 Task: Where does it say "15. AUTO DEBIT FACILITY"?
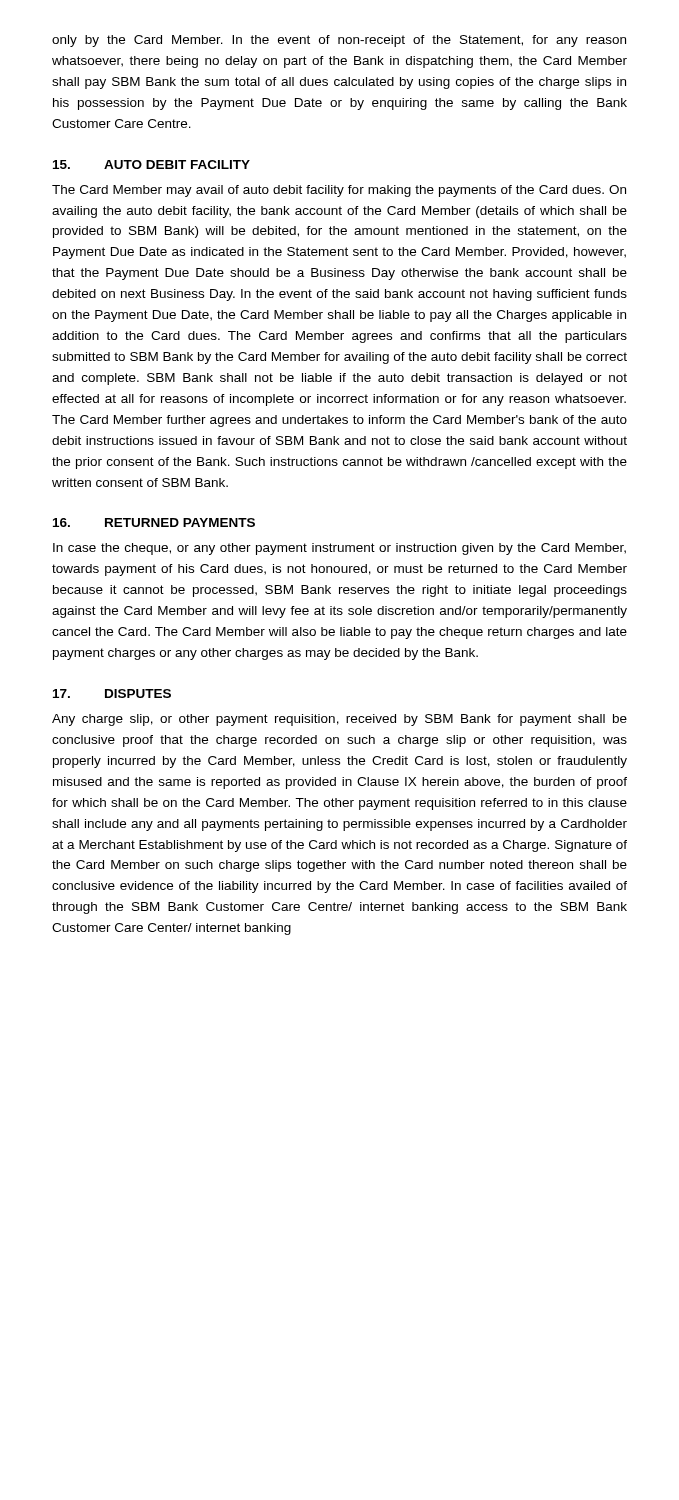click(152, 164)
